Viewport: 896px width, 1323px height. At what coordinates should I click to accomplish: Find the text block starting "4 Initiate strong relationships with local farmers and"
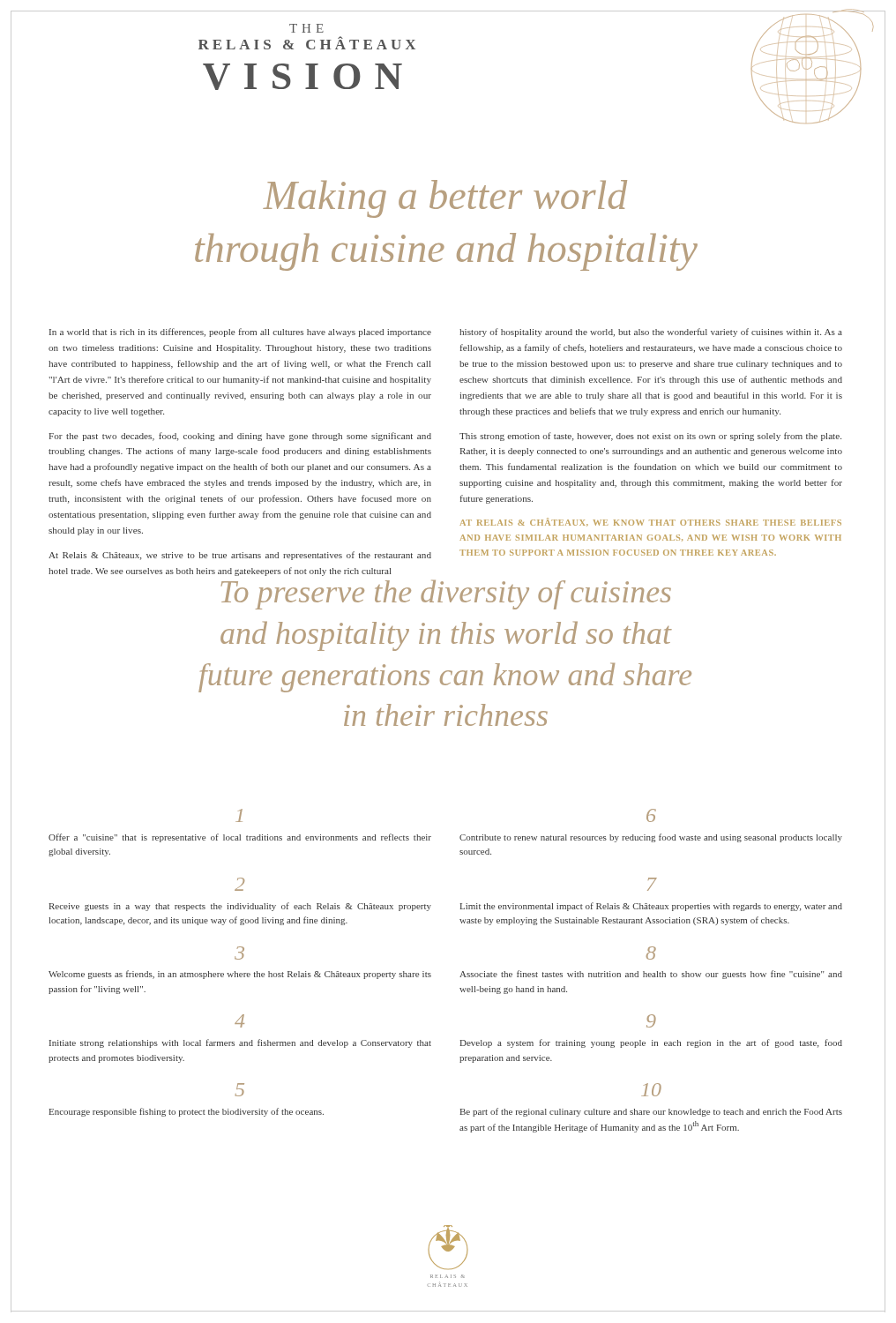click(240, 1037)
